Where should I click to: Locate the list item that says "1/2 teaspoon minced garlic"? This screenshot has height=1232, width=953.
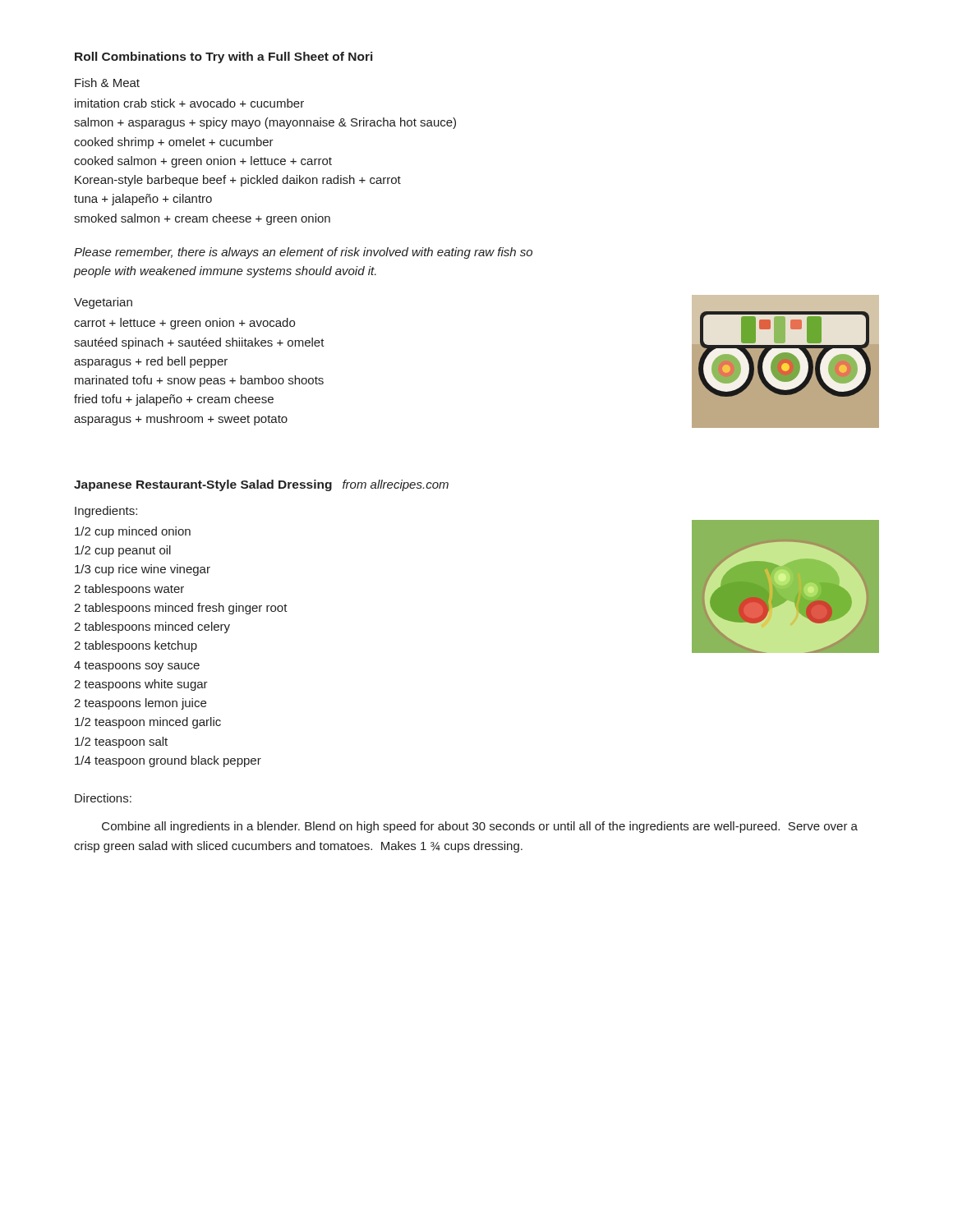pyautogui.click(x=148, y=722)
